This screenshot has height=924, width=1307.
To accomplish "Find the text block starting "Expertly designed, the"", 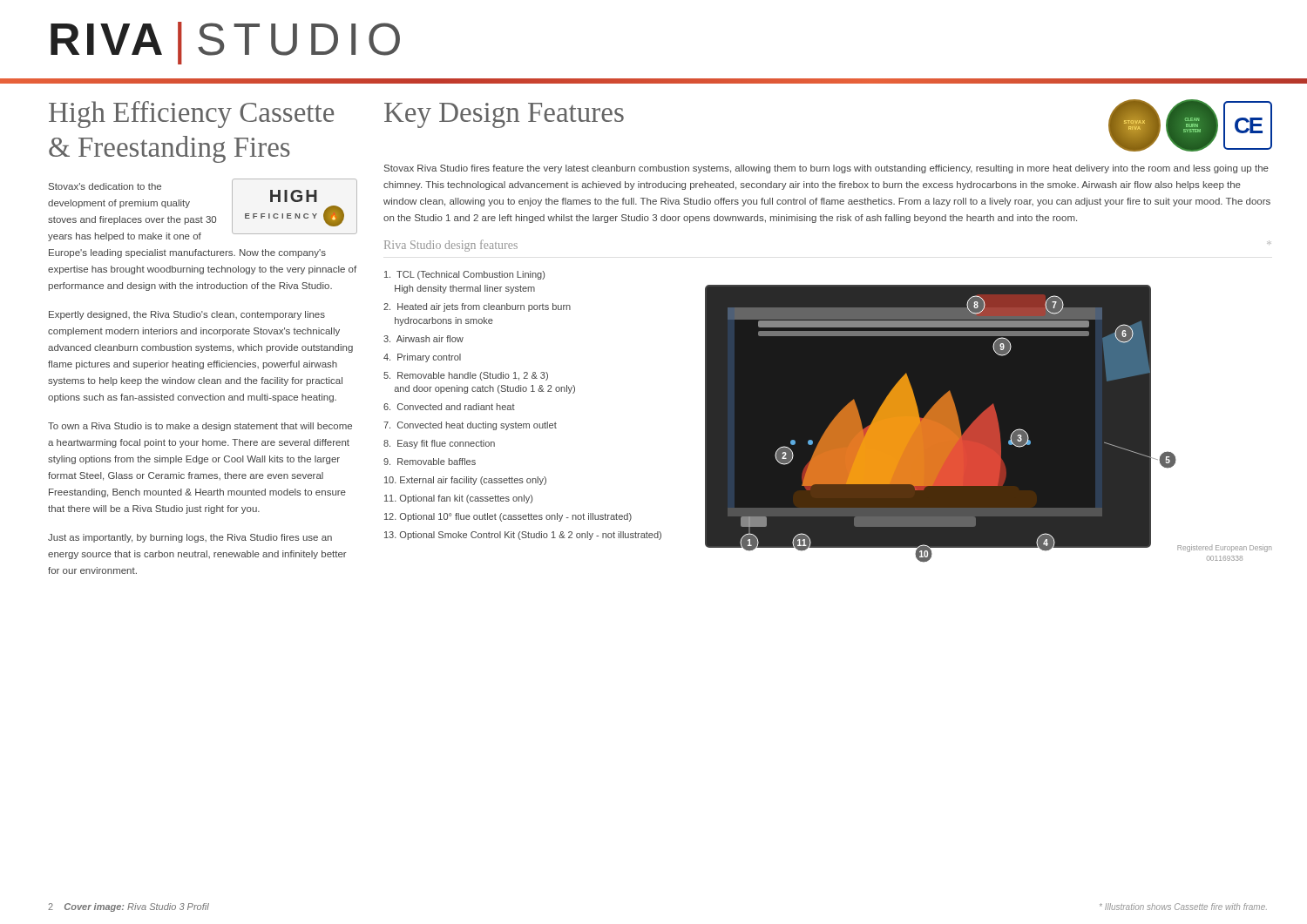I will coord(201,356).
